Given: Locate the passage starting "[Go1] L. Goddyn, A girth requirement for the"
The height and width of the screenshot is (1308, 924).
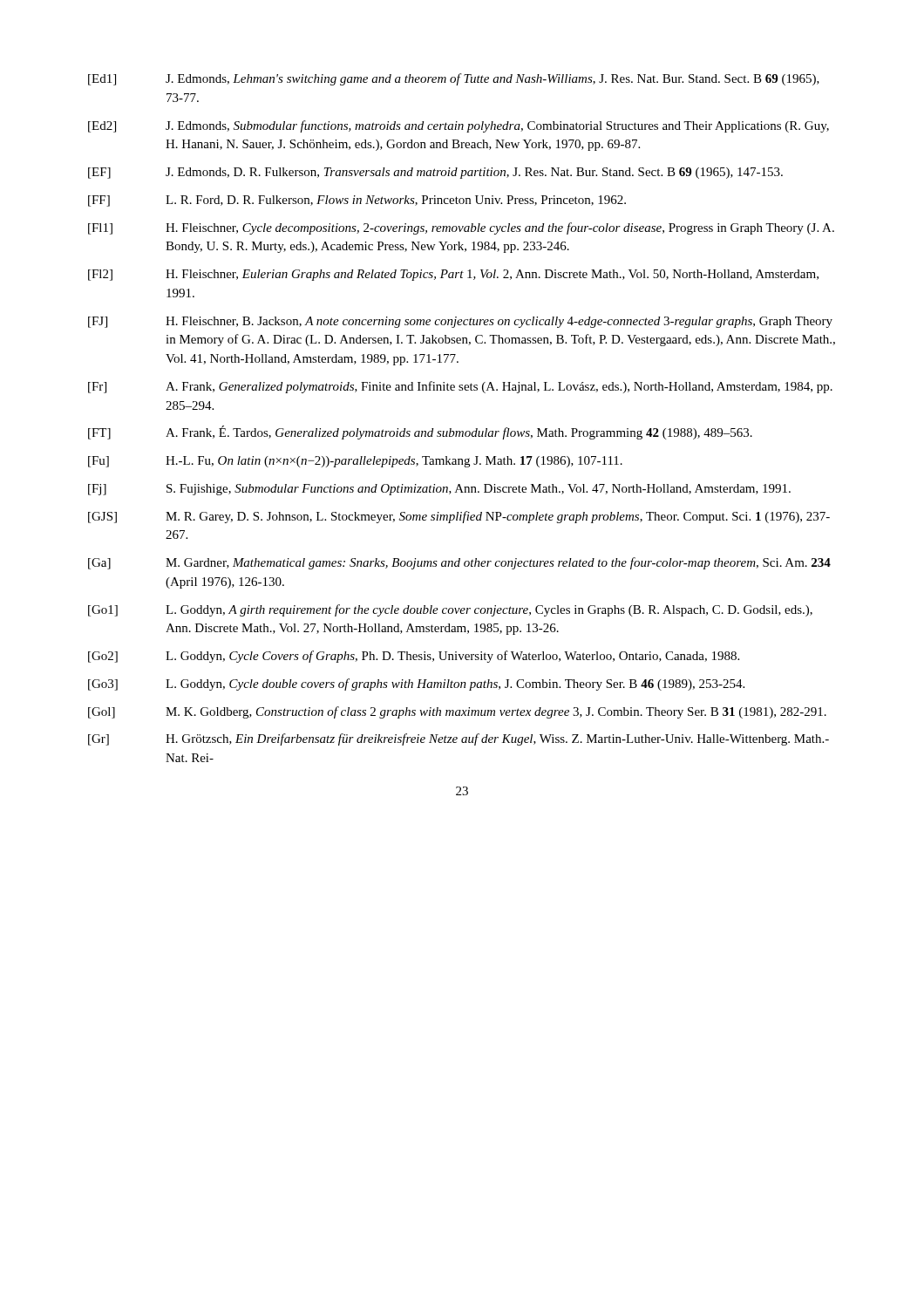Looking at the screenshot, I should (x=462, y=619).
